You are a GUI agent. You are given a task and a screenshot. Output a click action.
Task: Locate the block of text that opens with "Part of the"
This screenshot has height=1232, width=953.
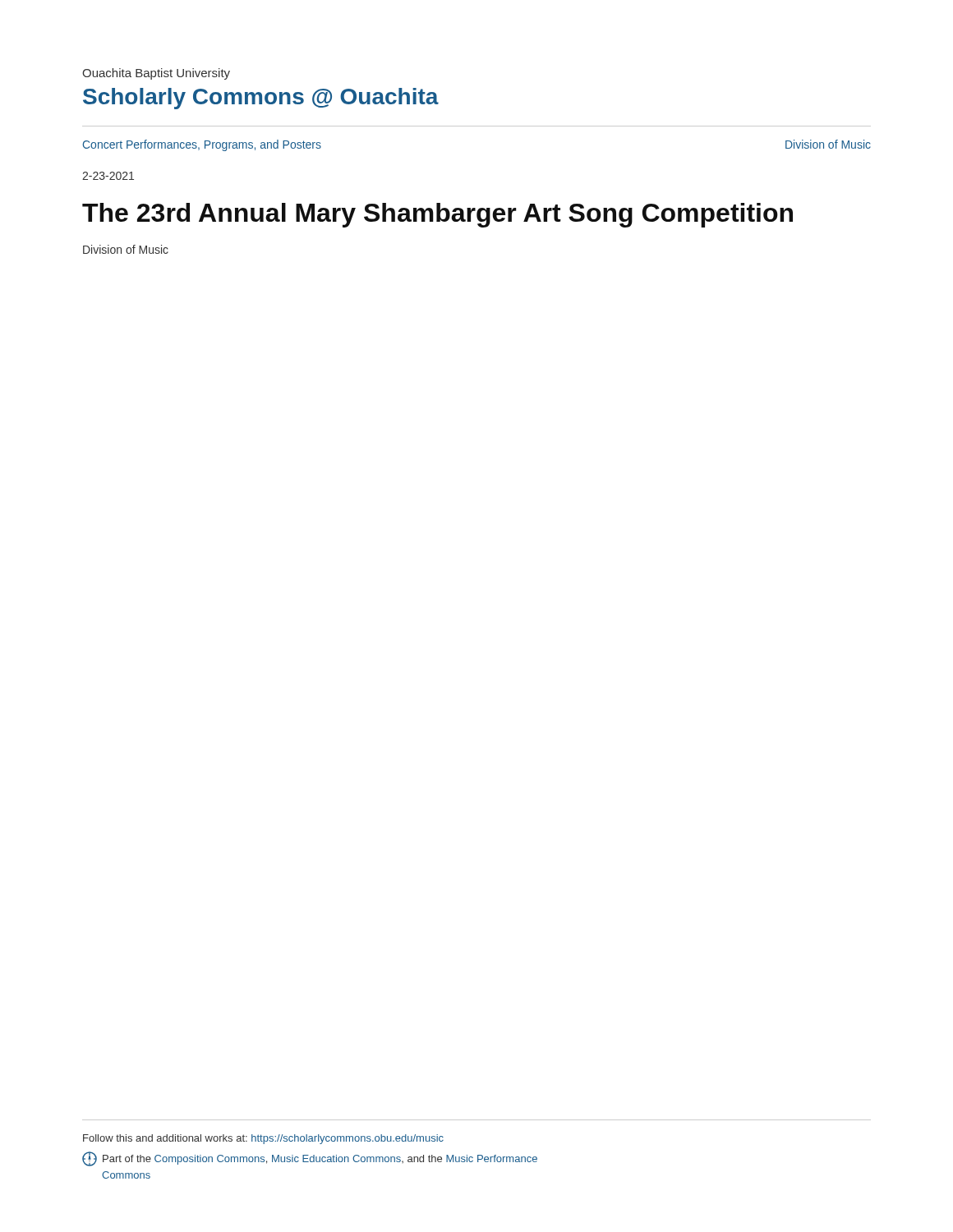click(x=310, y=1167)
